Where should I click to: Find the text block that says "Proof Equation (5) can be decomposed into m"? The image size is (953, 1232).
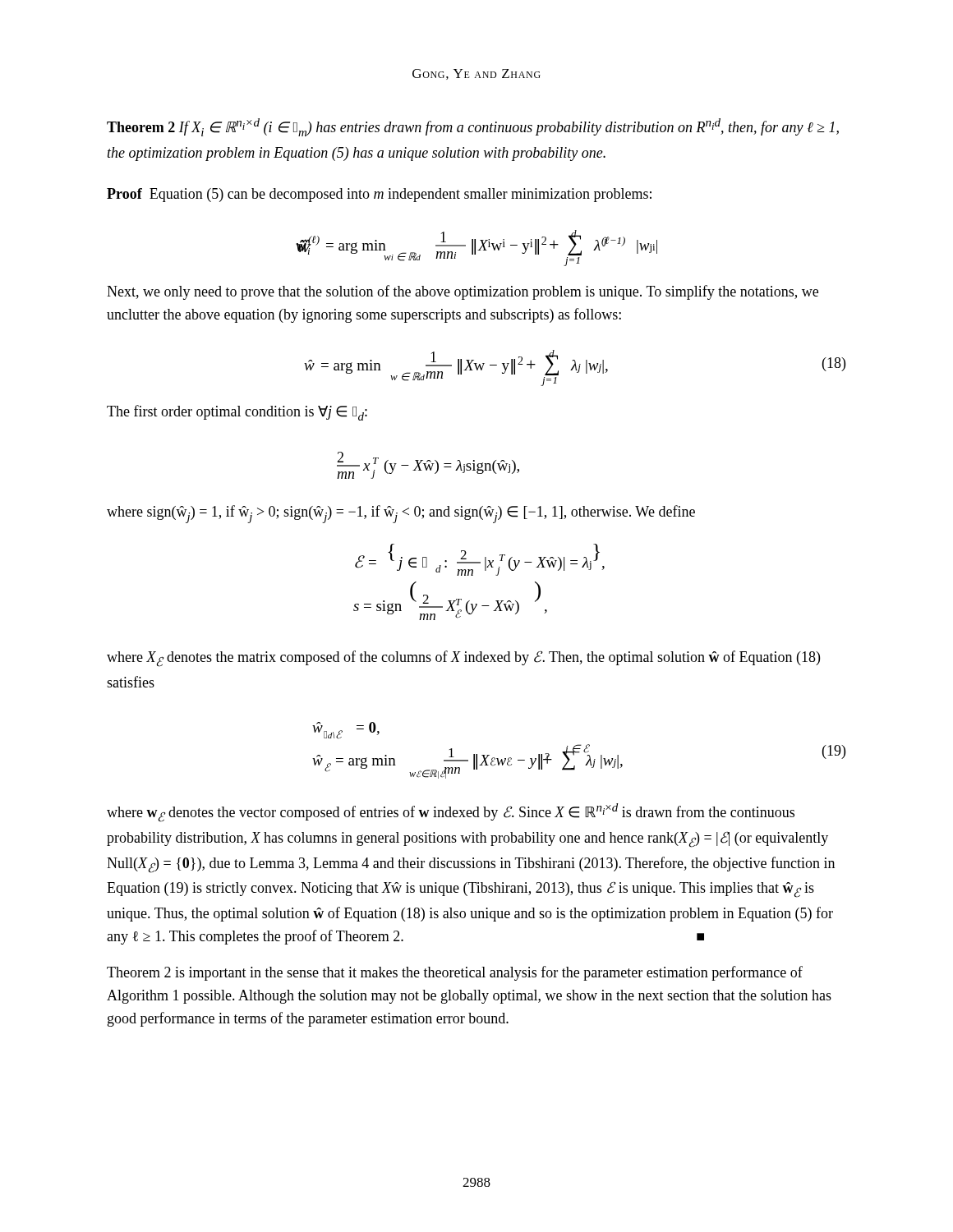point(380,194)
